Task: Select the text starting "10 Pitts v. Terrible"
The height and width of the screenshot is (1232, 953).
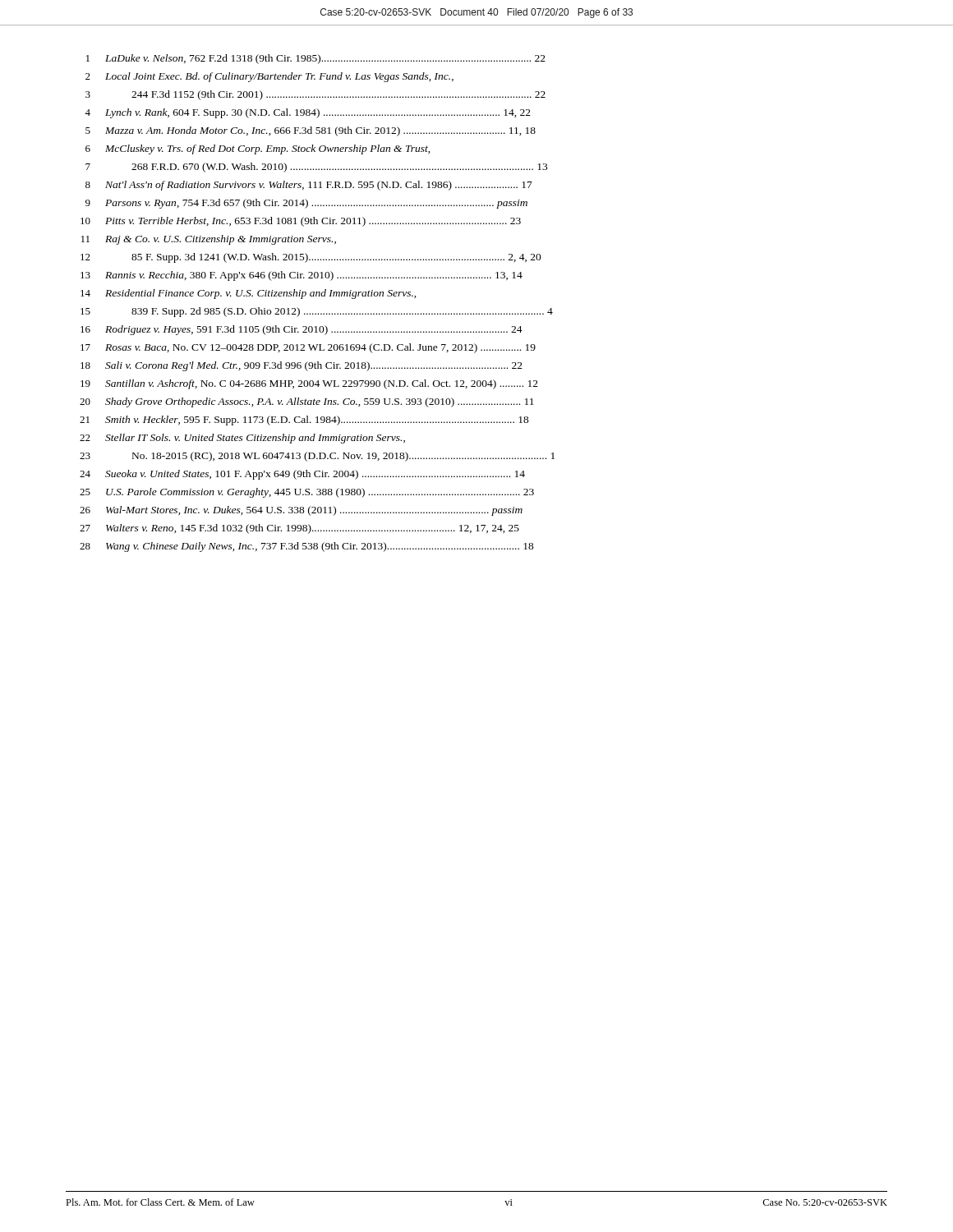Action: pos(476,221)
